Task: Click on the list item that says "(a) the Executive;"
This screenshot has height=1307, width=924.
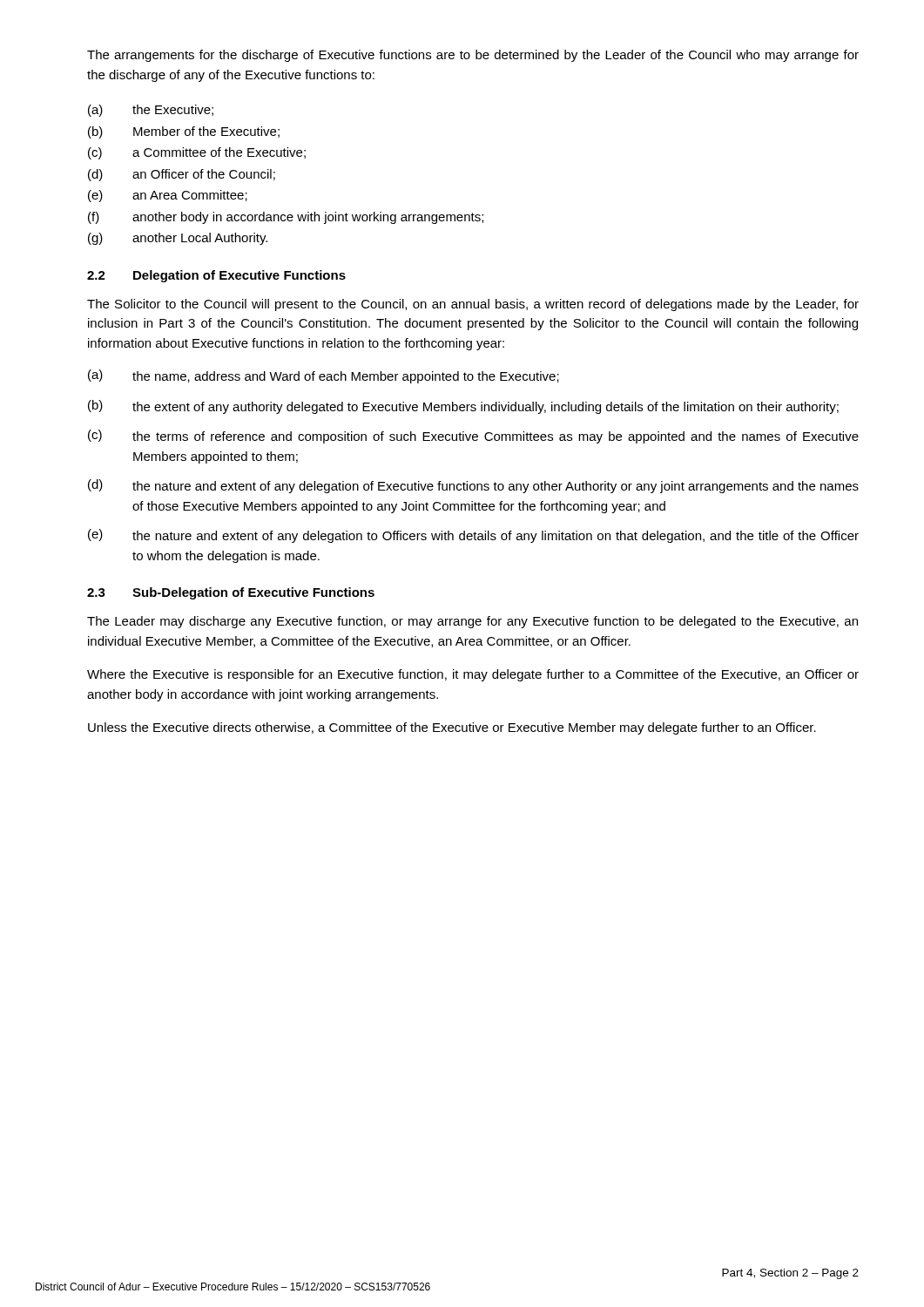Action: pos(151,111)
